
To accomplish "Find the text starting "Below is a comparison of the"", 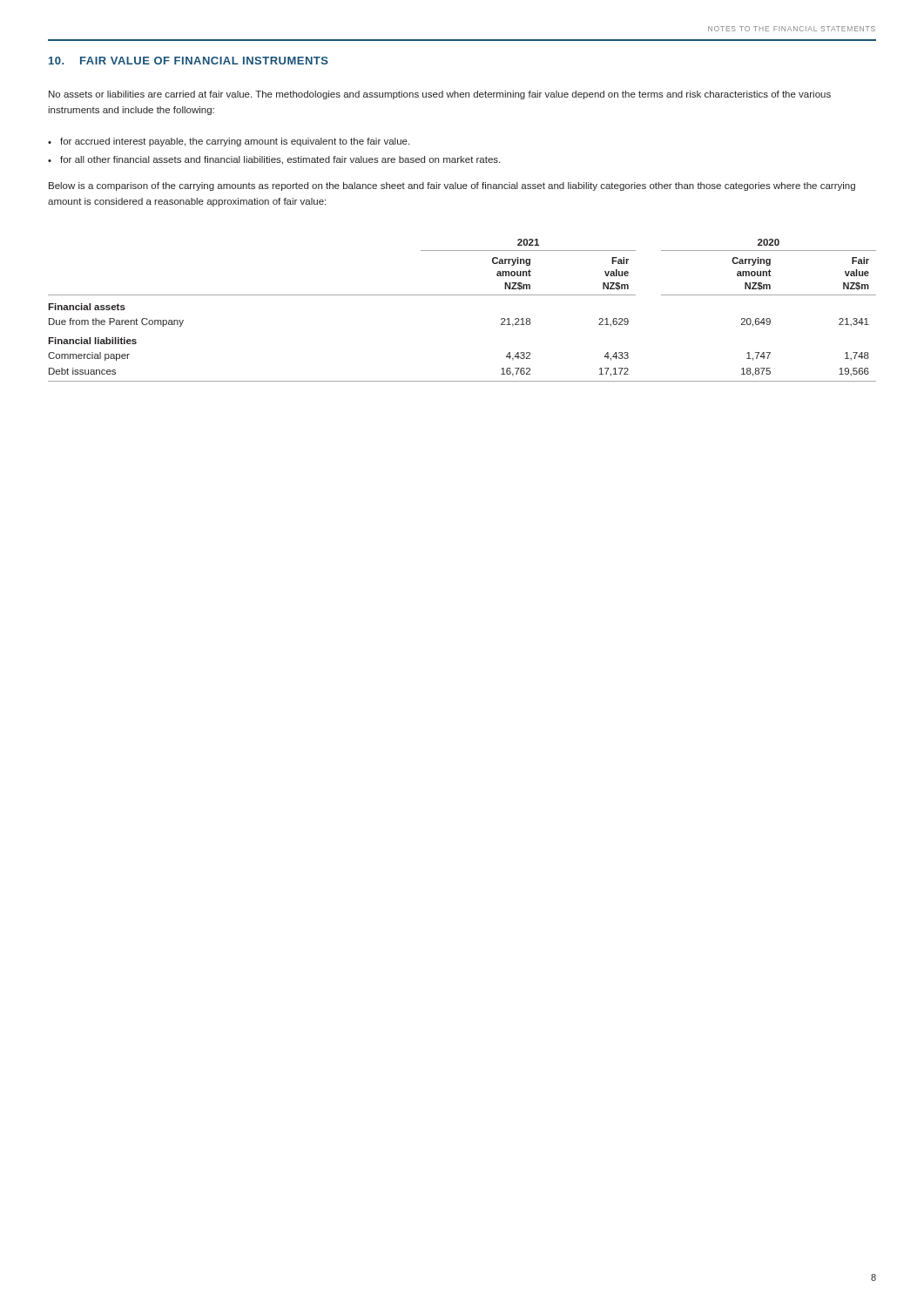I will [x=452, y=193].
